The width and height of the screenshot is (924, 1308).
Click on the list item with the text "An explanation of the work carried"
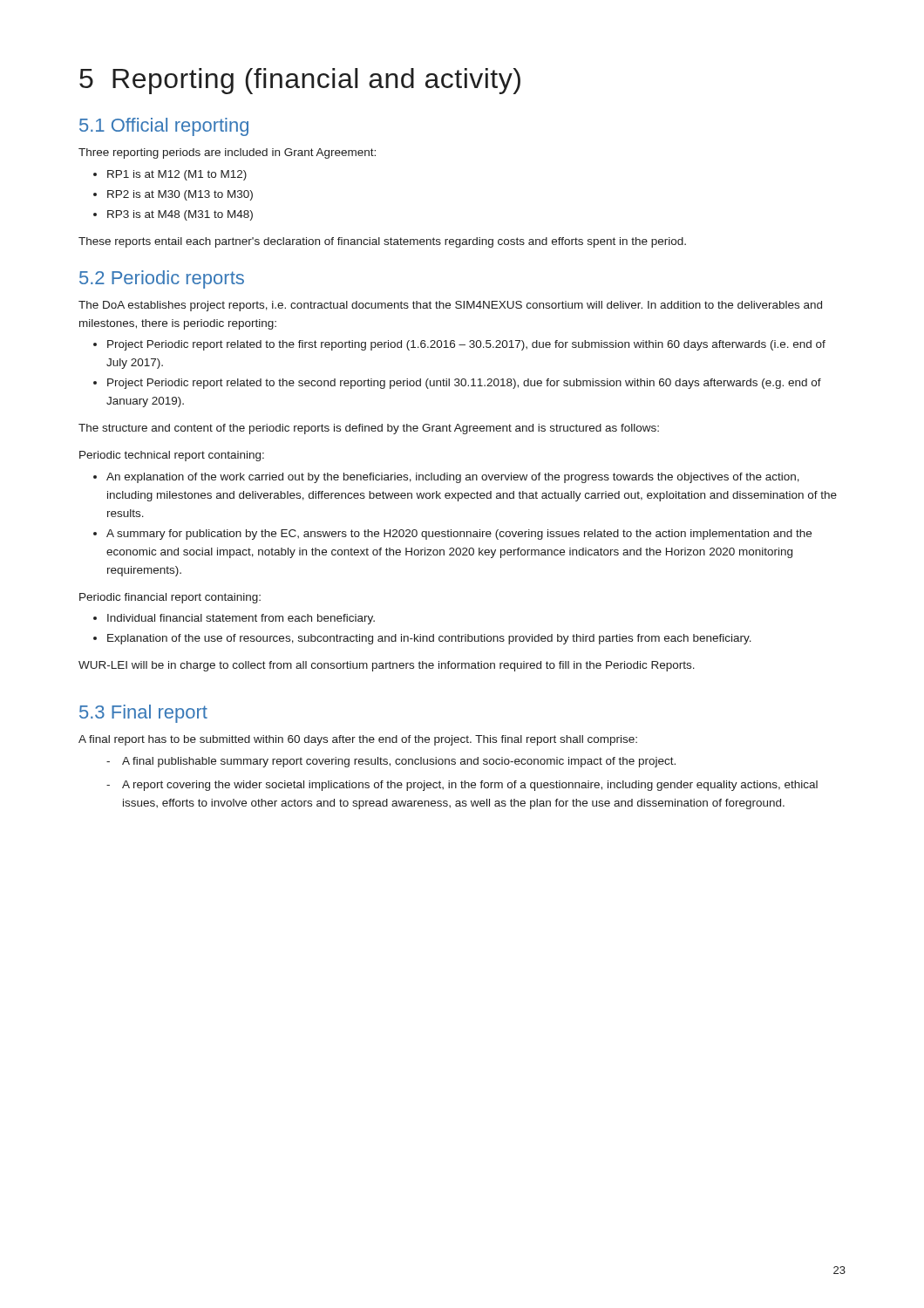coord(472,495)
